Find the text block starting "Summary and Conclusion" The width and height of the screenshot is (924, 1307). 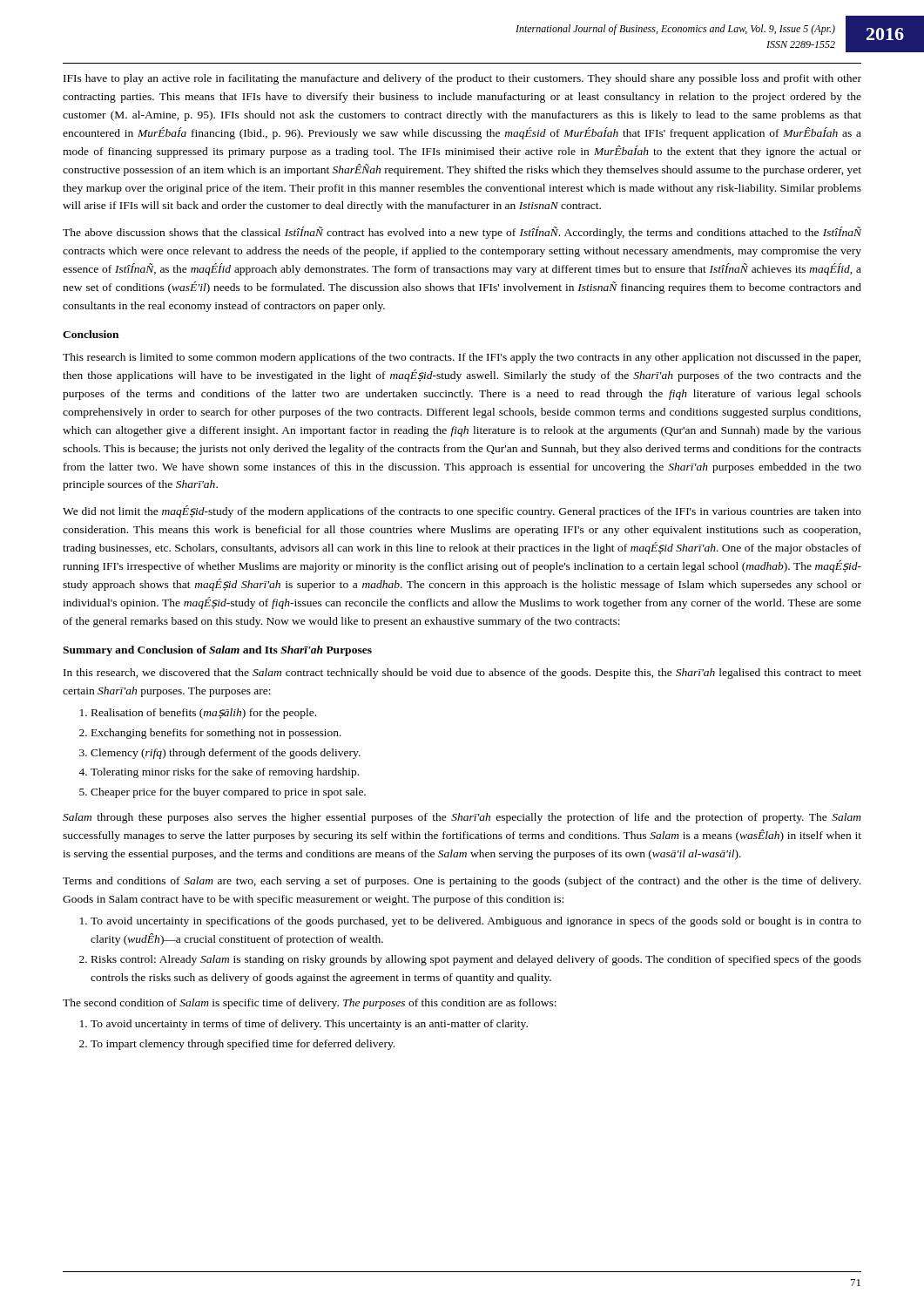[x=217, y=649]
